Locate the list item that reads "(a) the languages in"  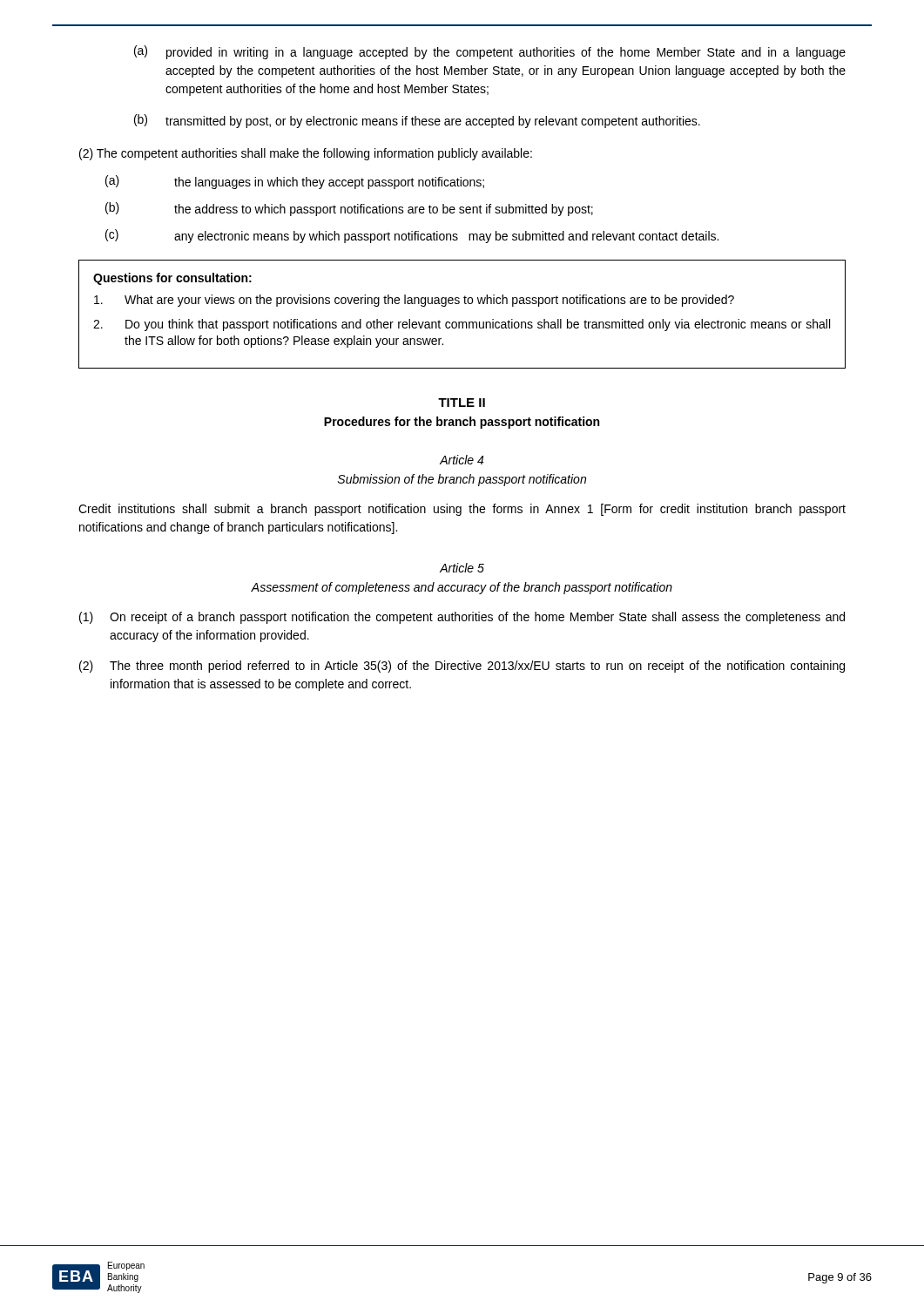(x=462, y=183)
